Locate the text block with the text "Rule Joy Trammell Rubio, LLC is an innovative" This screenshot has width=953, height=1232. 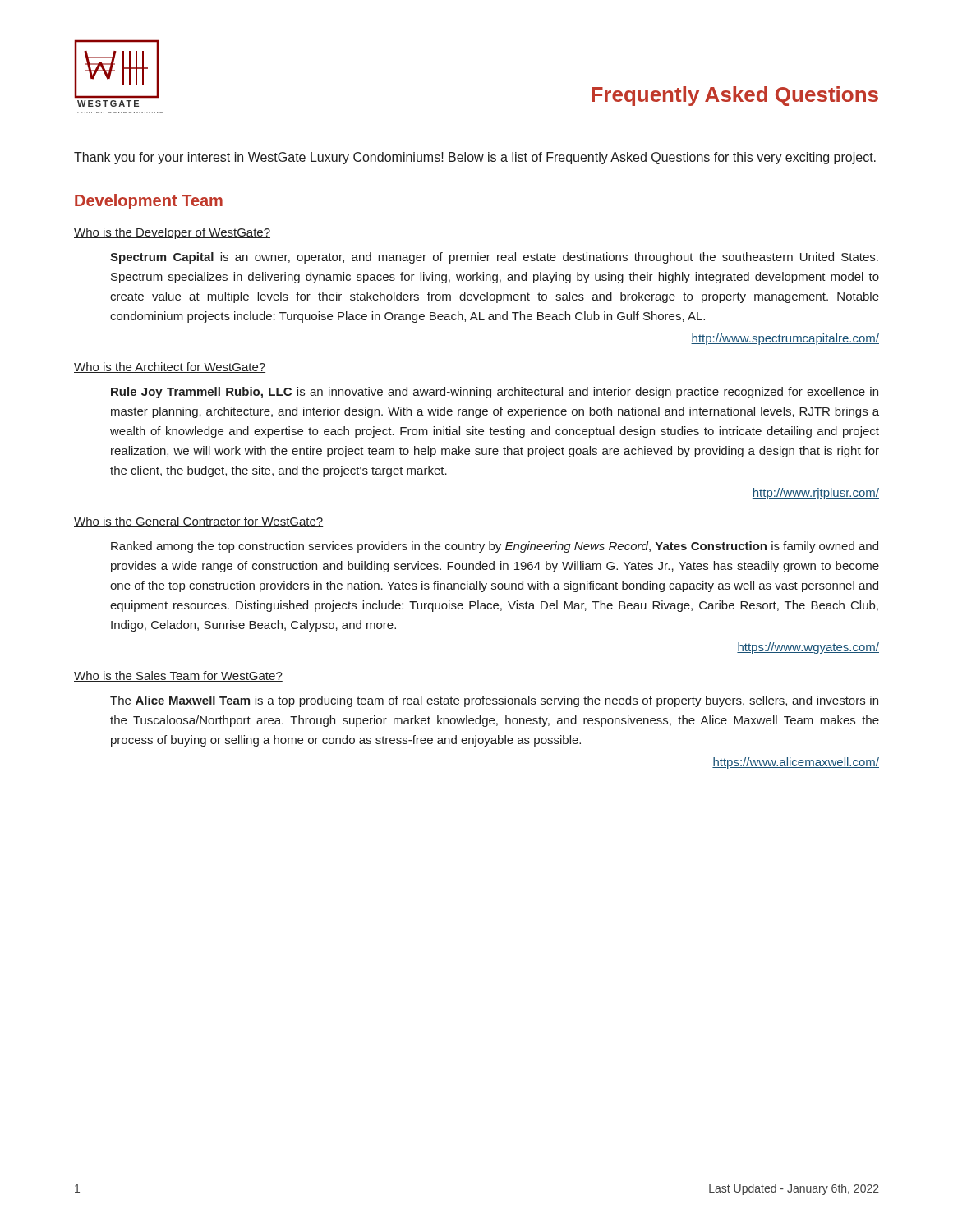pyautogui.click(x=495, y=431)
